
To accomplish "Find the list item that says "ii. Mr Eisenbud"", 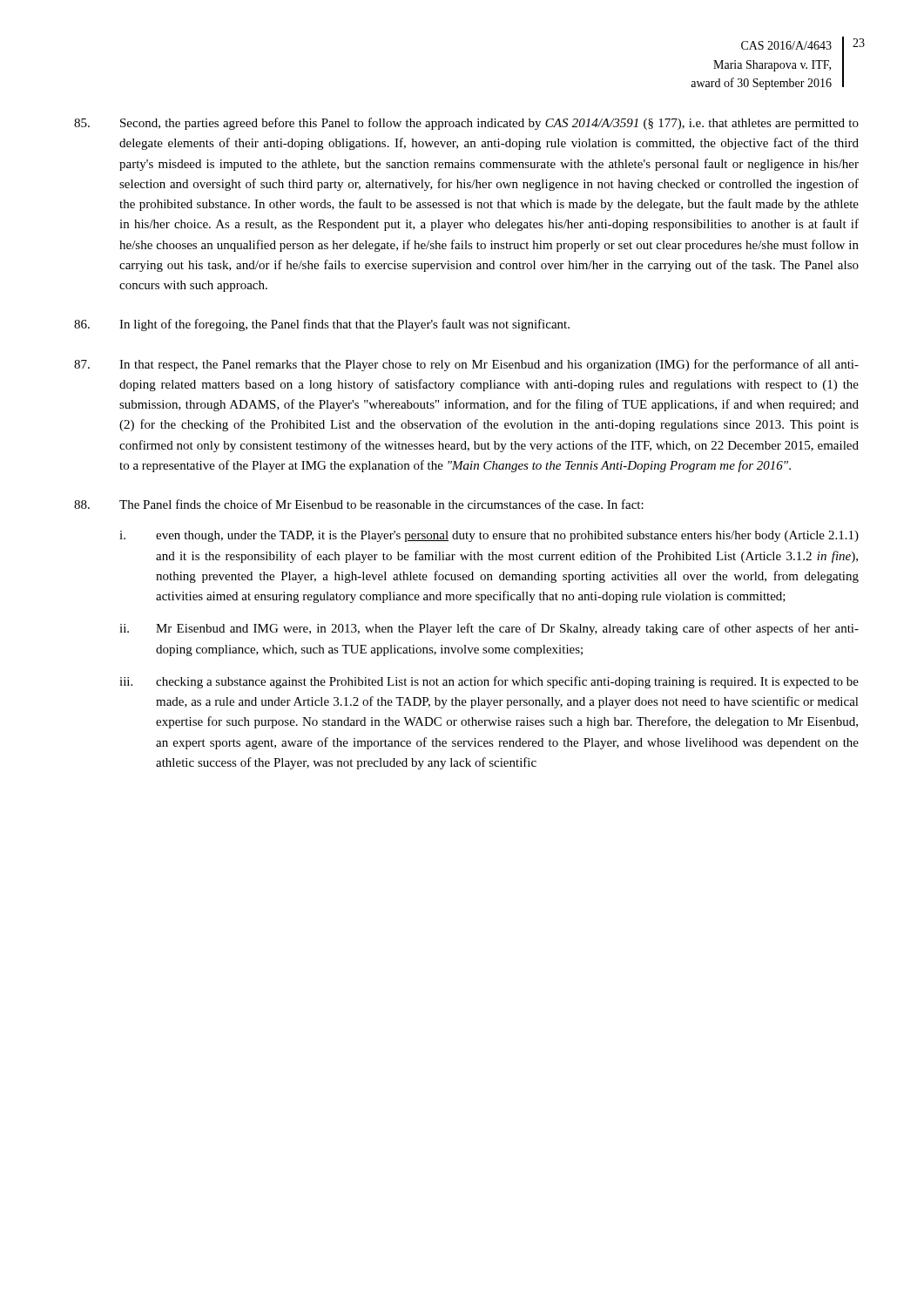I will click(489, 639).
